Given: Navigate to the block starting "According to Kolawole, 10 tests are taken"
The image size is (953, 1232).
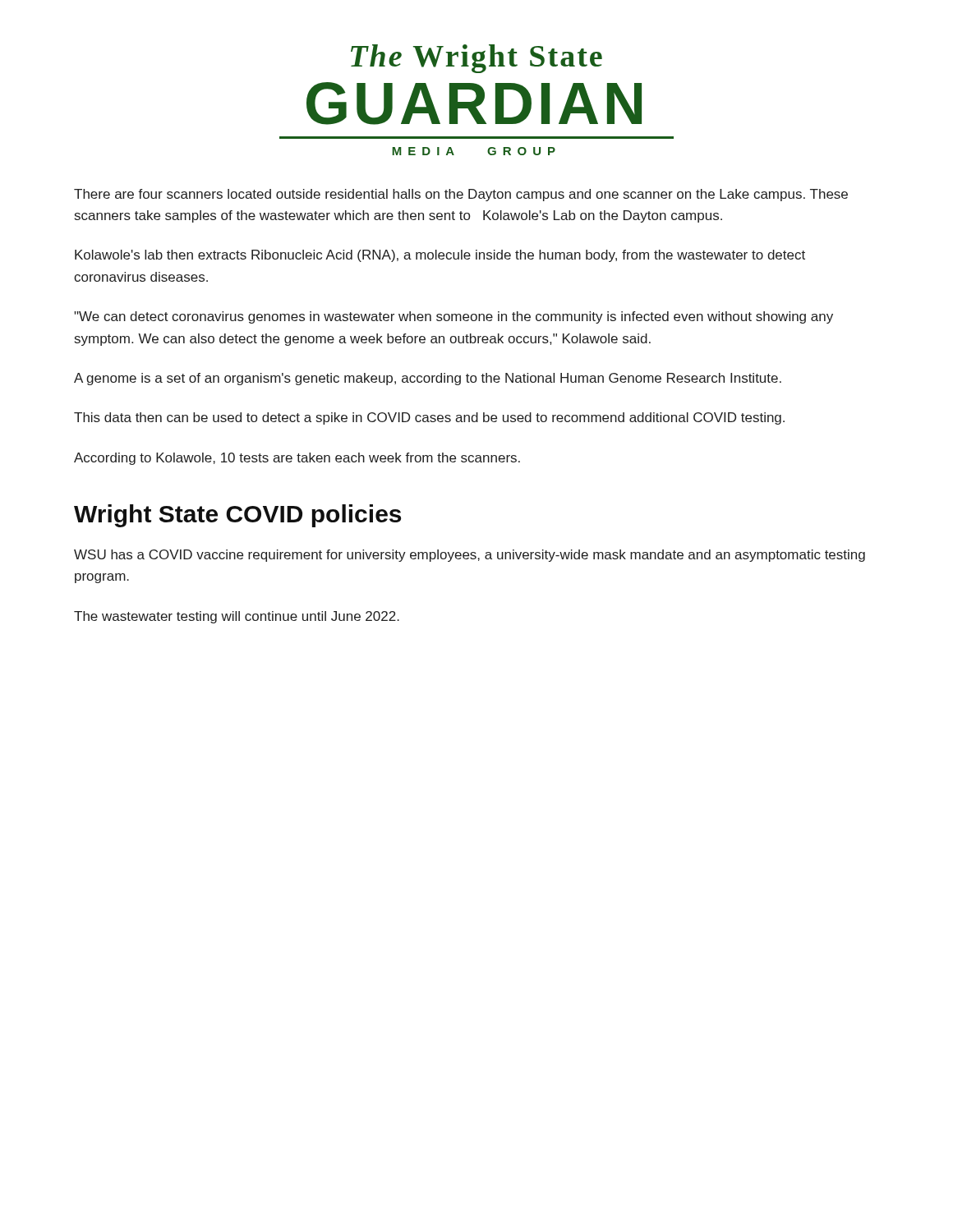Looking at the screenshot, I should (298, 458).
